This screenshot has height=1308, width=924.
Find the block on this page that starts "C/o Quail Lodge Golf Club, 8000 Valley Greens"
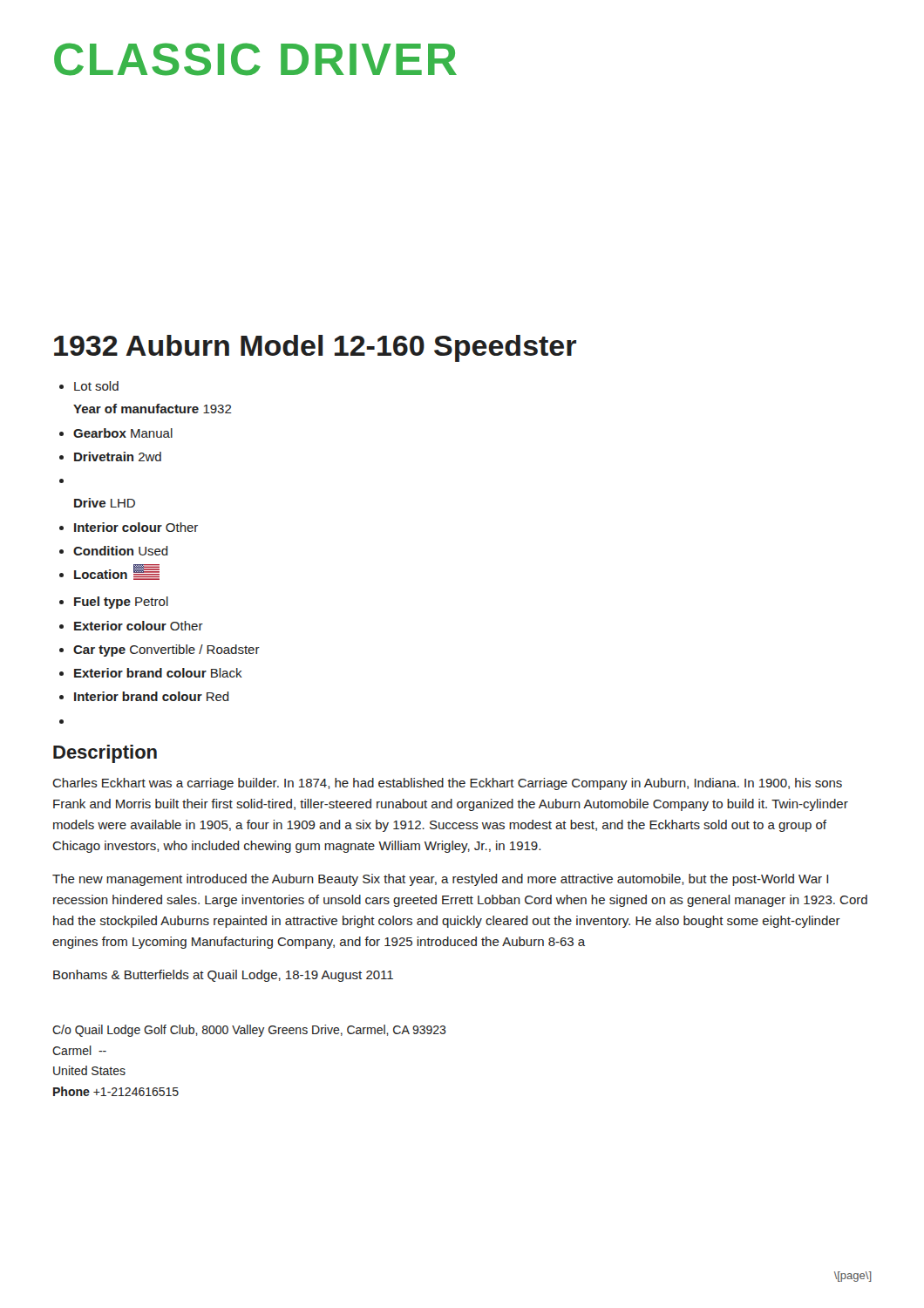point(249,1031)
